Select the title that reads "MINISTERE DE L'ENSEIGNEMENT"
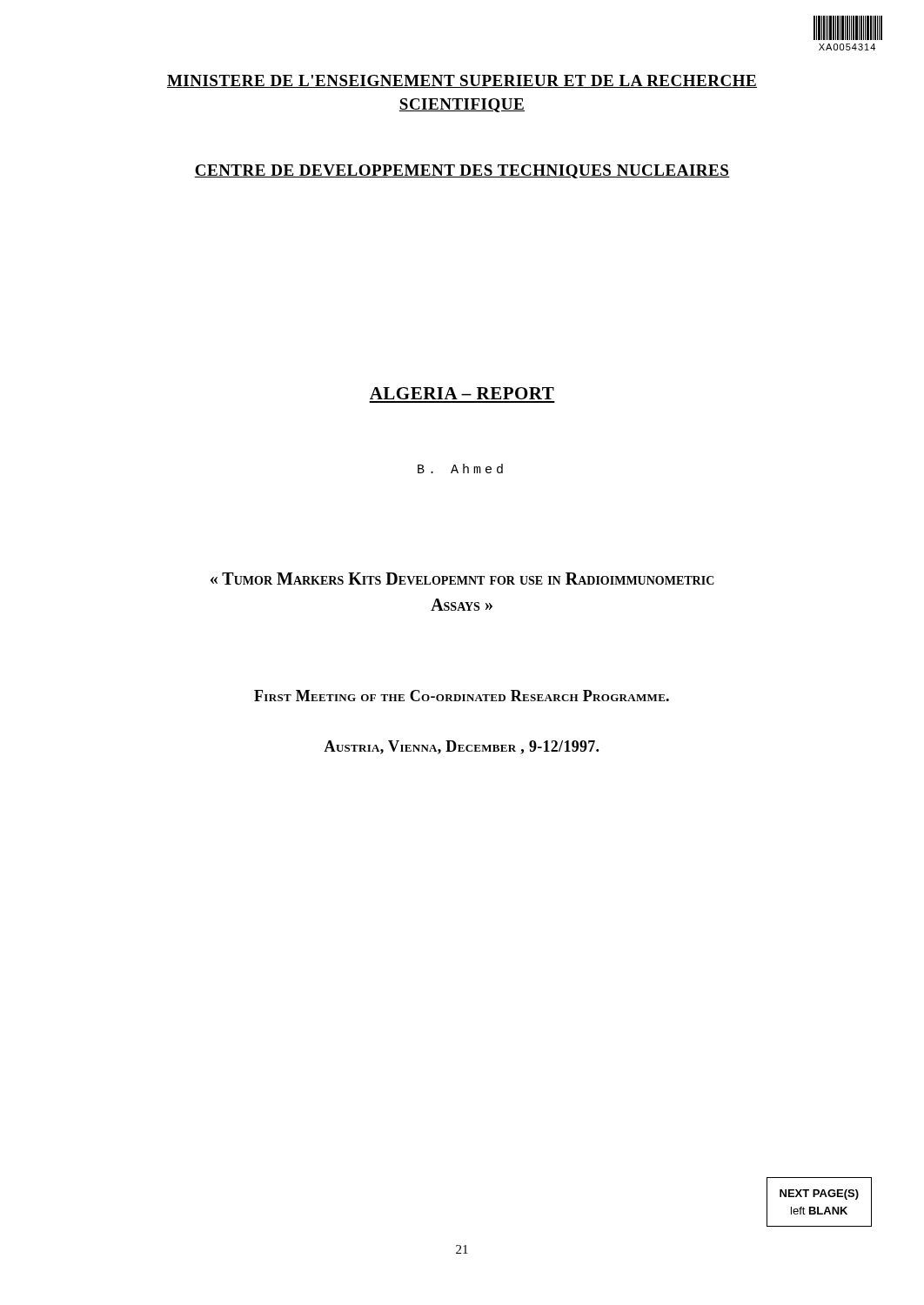 click(462, 93)
